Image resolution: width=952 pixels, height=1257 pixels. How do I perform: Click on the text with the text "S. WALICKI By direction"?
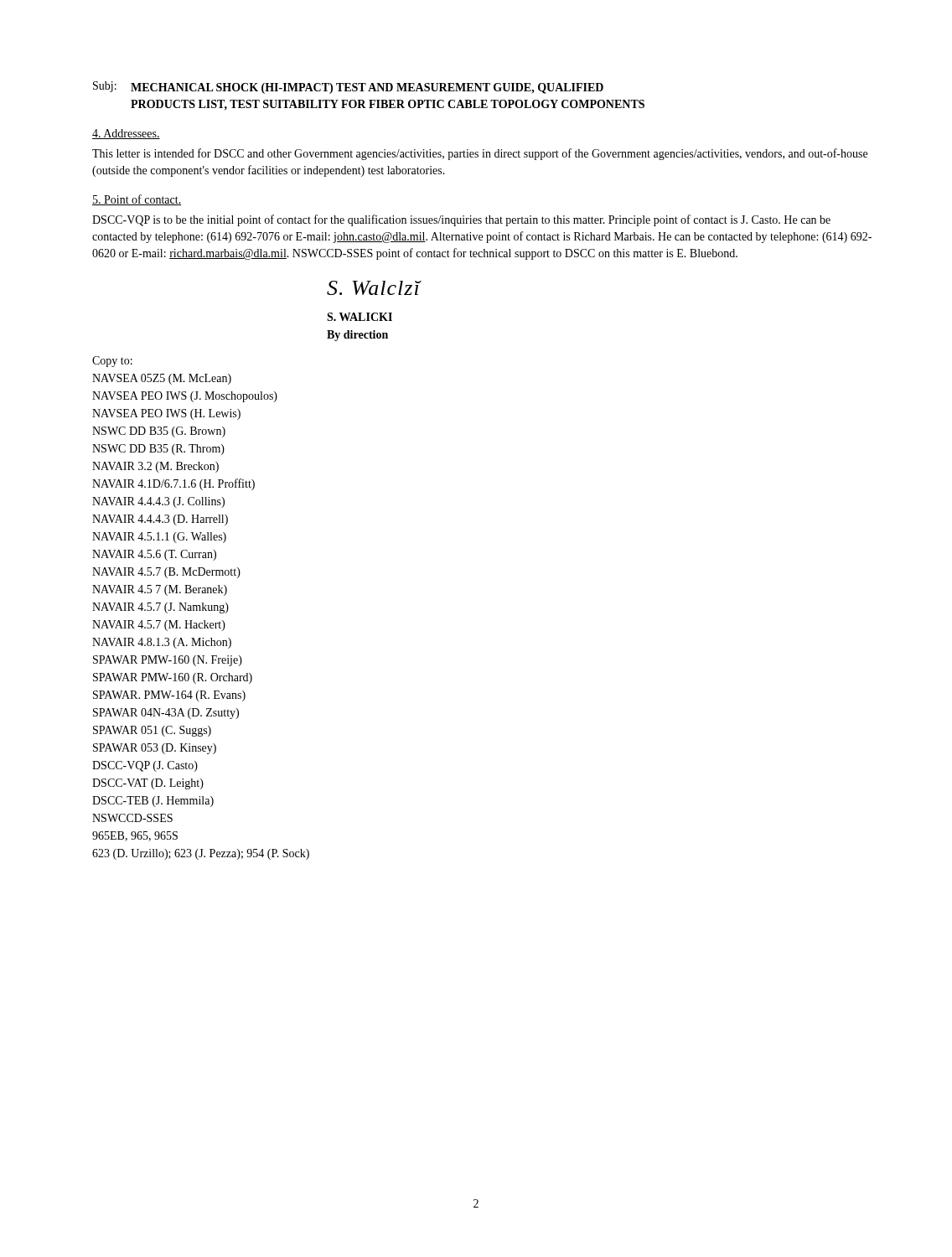360,326
